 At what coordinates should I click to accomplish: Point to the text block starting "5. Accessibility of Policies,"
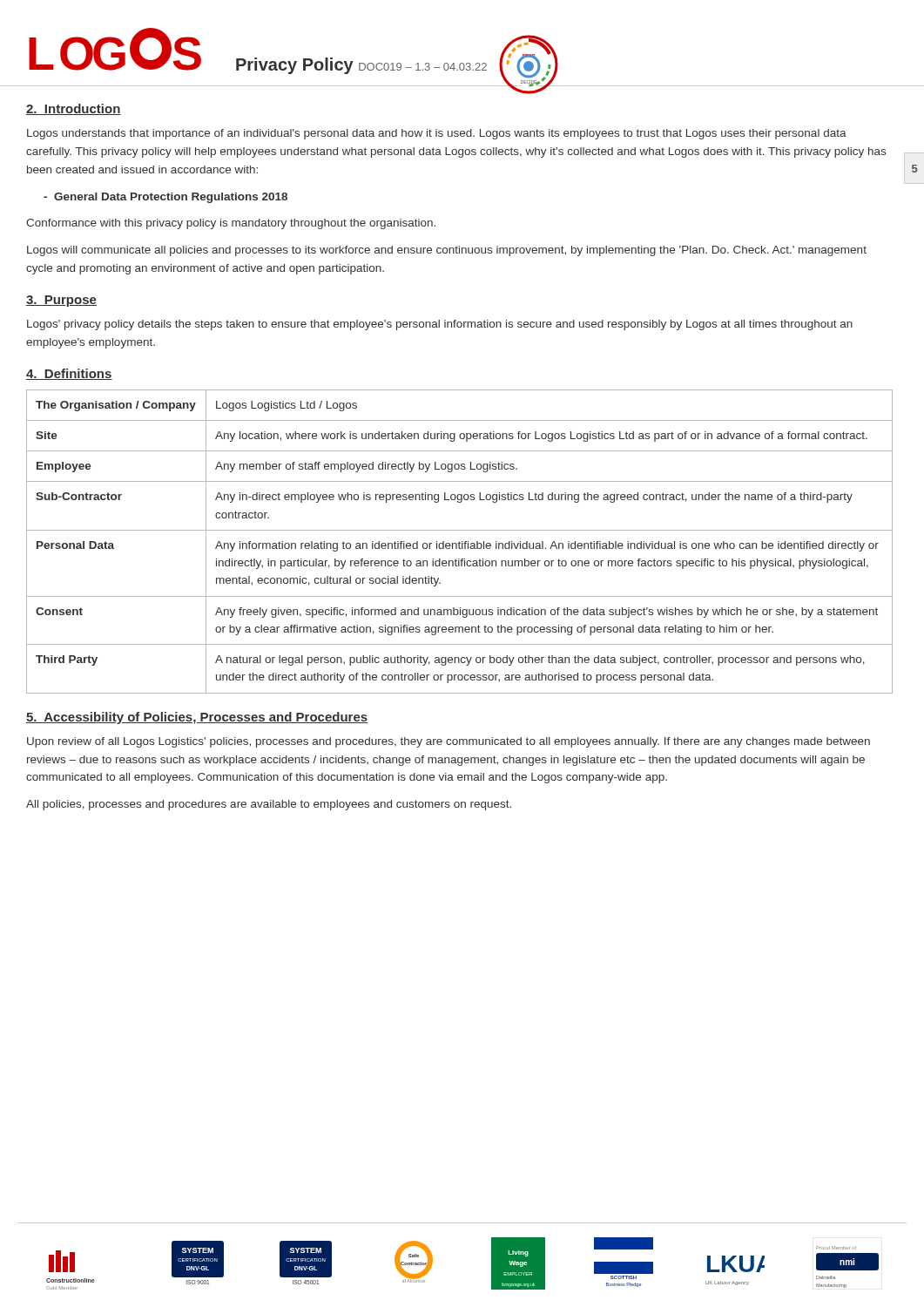[x=197, y=716]
